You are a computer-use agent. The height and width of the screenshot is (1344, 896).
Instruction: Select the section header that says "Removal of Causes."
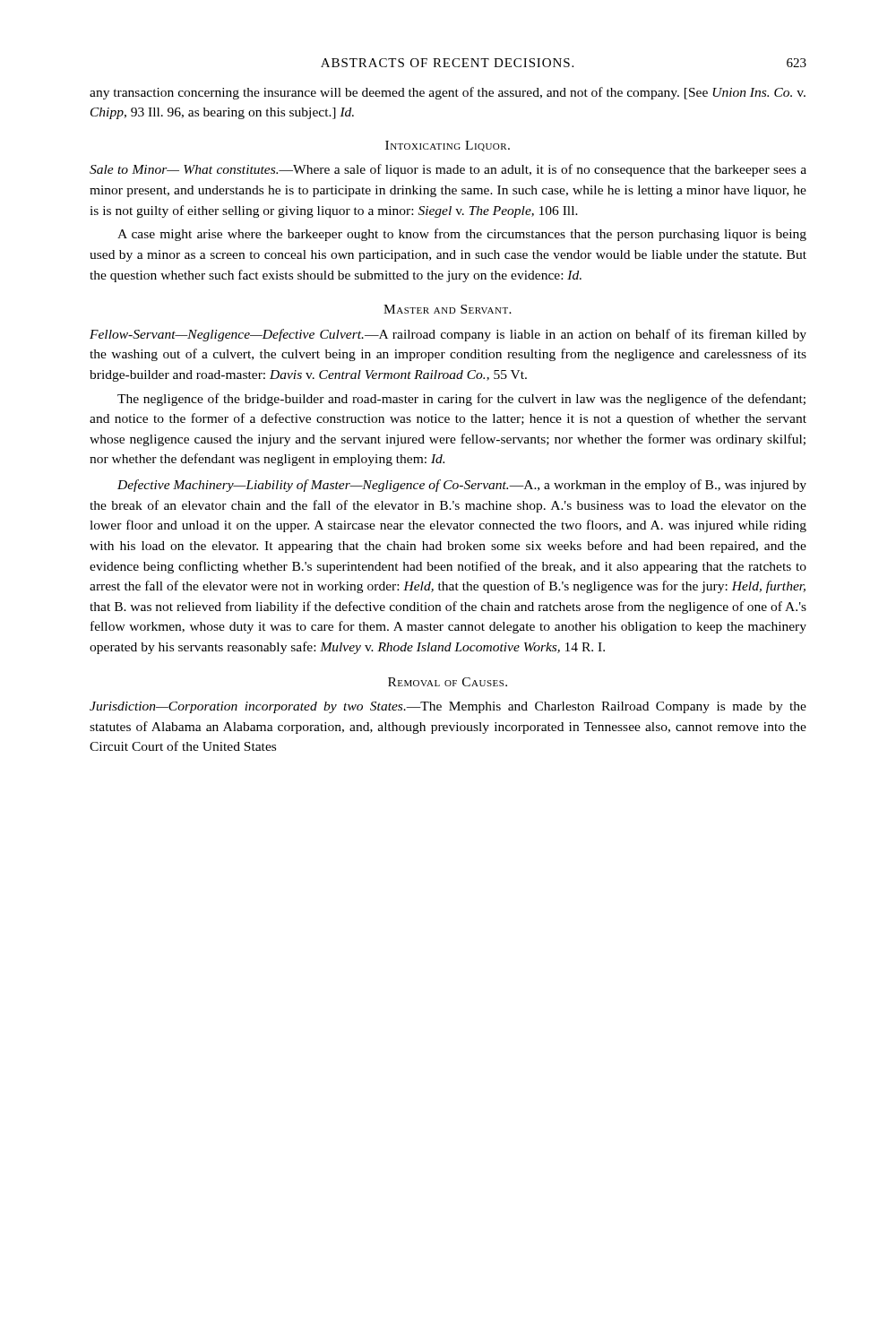pos(448,681)
